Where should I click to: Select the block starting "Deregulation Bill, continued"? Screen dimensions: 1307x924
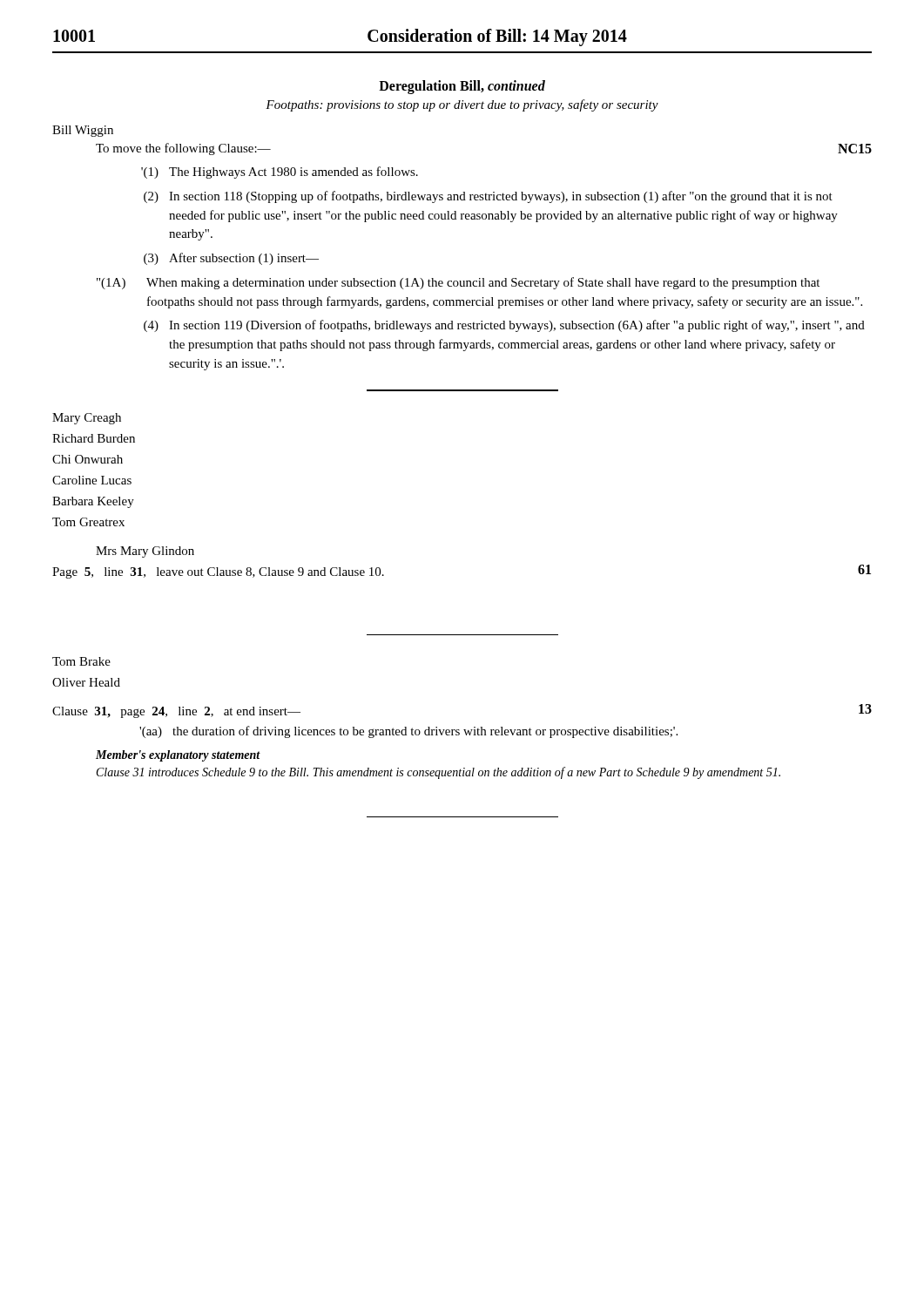pos(462,86)
